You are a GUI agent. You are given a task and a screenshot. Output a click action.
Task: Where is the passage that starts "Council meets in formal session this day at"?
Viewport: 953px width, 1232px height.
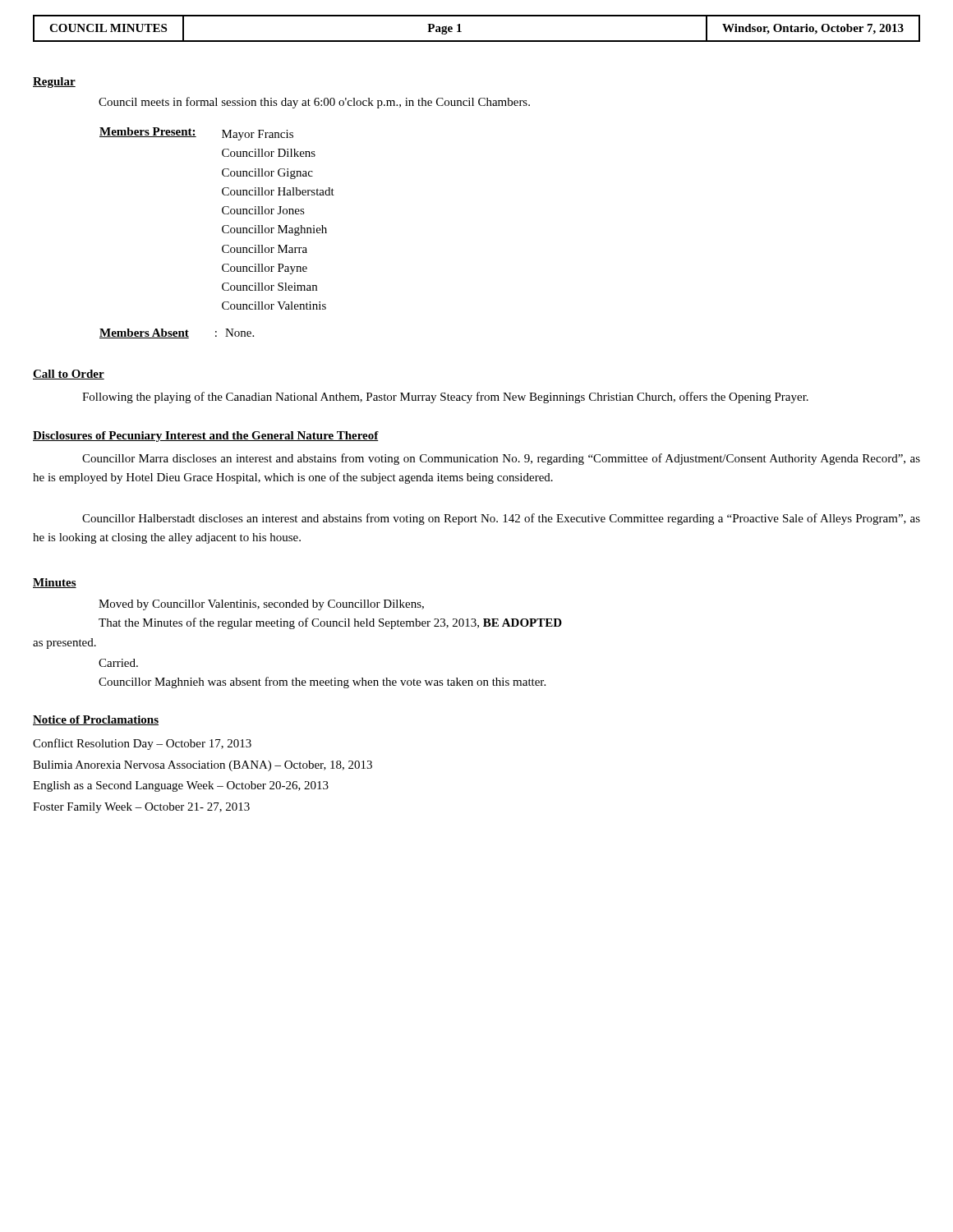(315, 102)
